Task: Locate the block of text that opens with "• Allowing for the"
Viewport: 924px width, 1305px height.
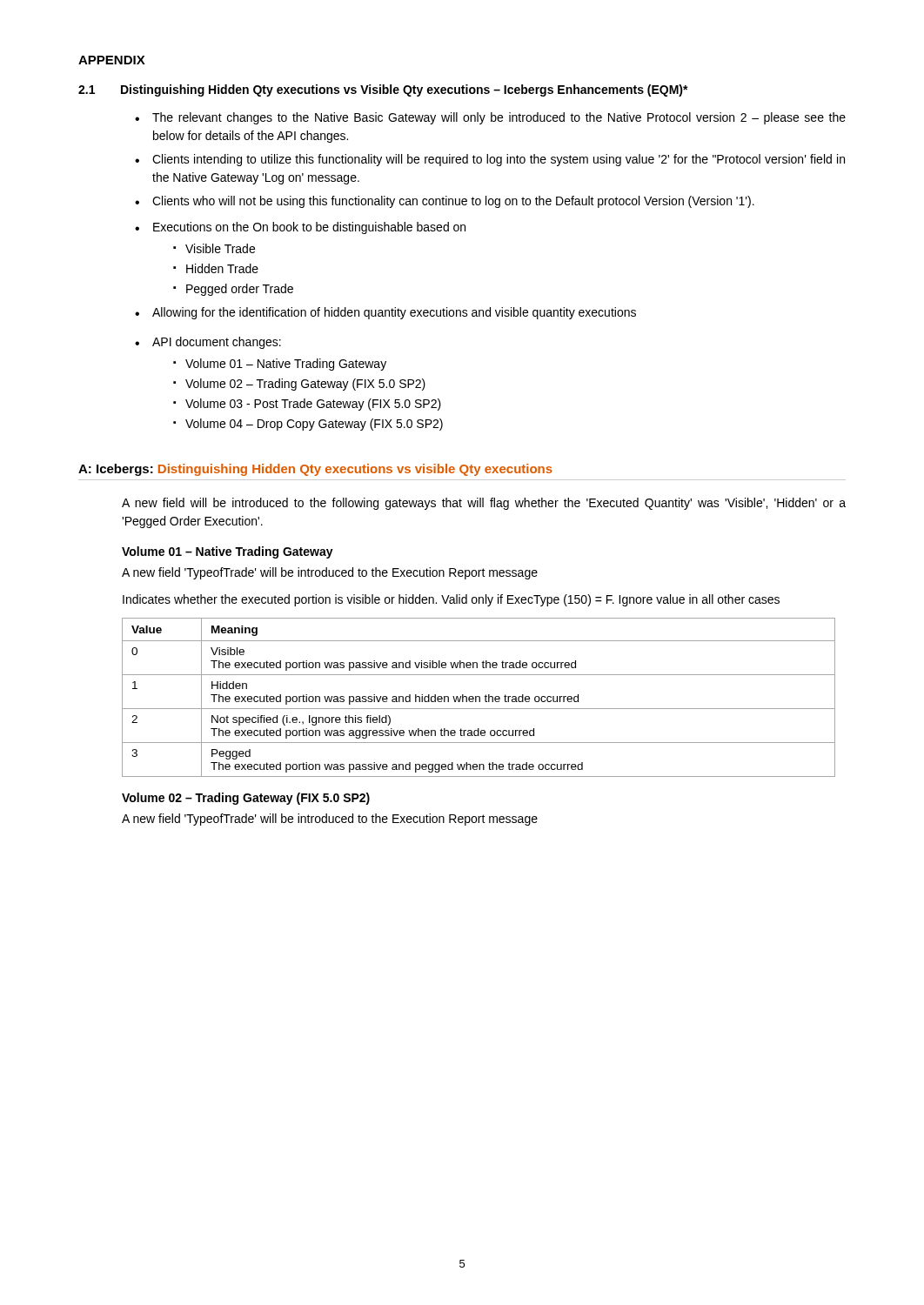Action: (x=490, y=314)
